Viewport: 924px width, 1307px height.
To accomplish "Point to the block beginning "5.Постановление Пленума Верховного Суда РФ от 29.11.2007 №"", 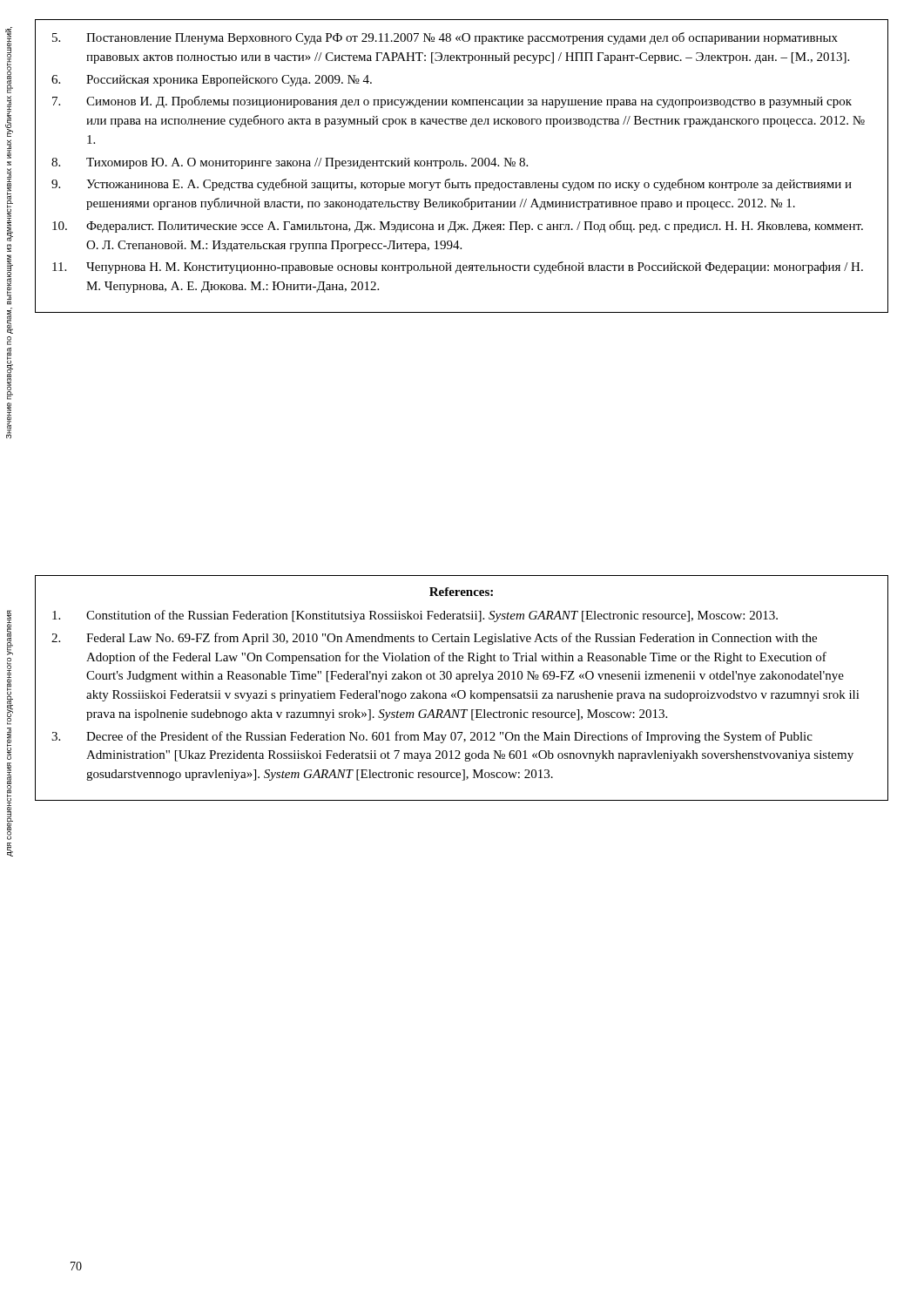I will click(x=459, y=48).
